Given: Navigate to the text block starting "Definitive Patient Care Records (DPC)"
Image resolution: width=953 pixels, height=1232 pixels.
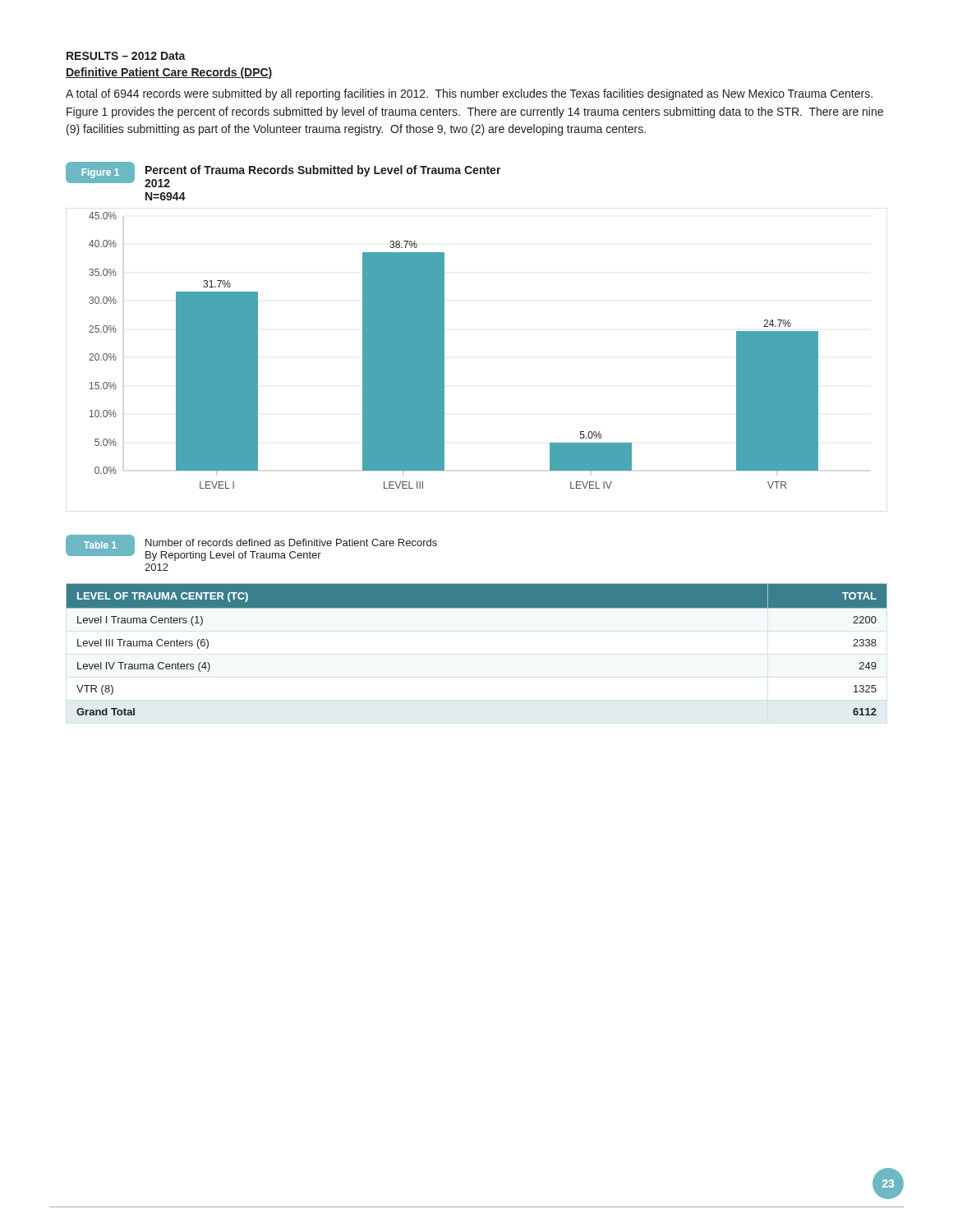Looking at the screenshot, I should pos(169,72).
